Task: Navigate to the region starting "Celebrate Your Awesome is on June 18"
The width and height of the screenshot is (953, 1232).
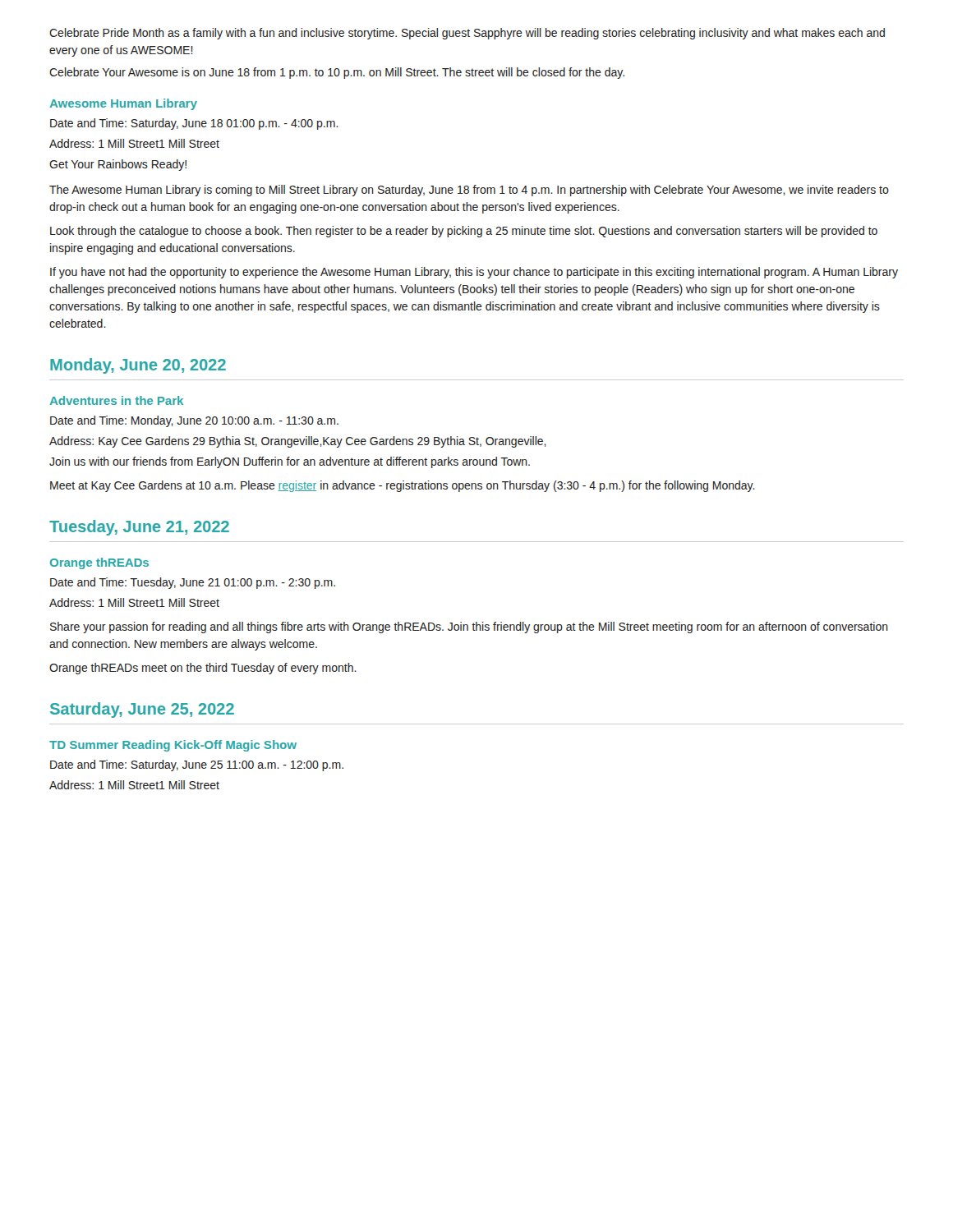Action: pyautogui.click(x=337, y=72)
